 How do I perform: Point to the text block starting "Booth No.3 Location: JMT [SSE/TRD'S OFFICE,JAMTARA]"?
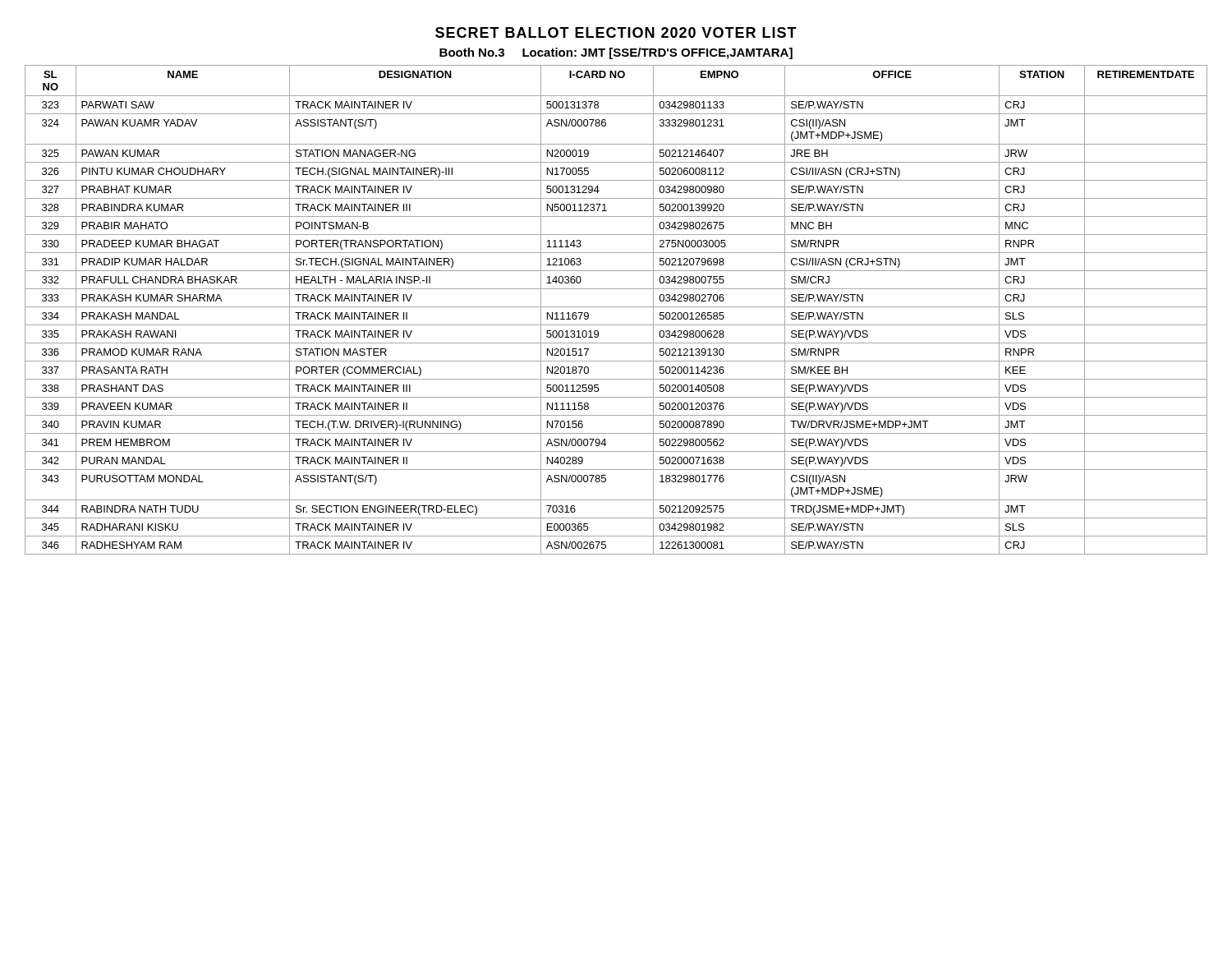coord(616,52)
